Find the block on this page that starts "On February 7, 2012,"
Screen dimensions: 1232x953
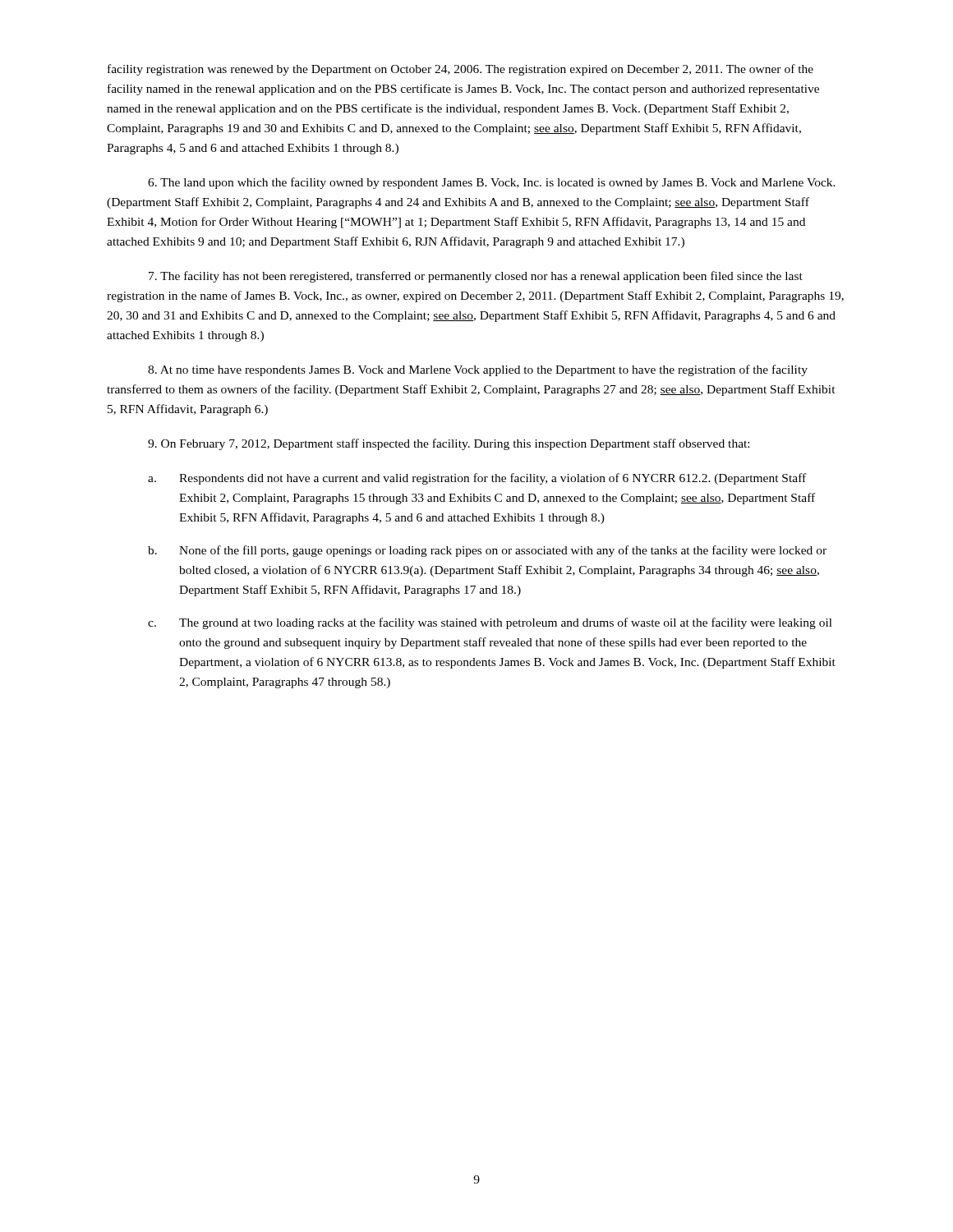pos(449,443)
